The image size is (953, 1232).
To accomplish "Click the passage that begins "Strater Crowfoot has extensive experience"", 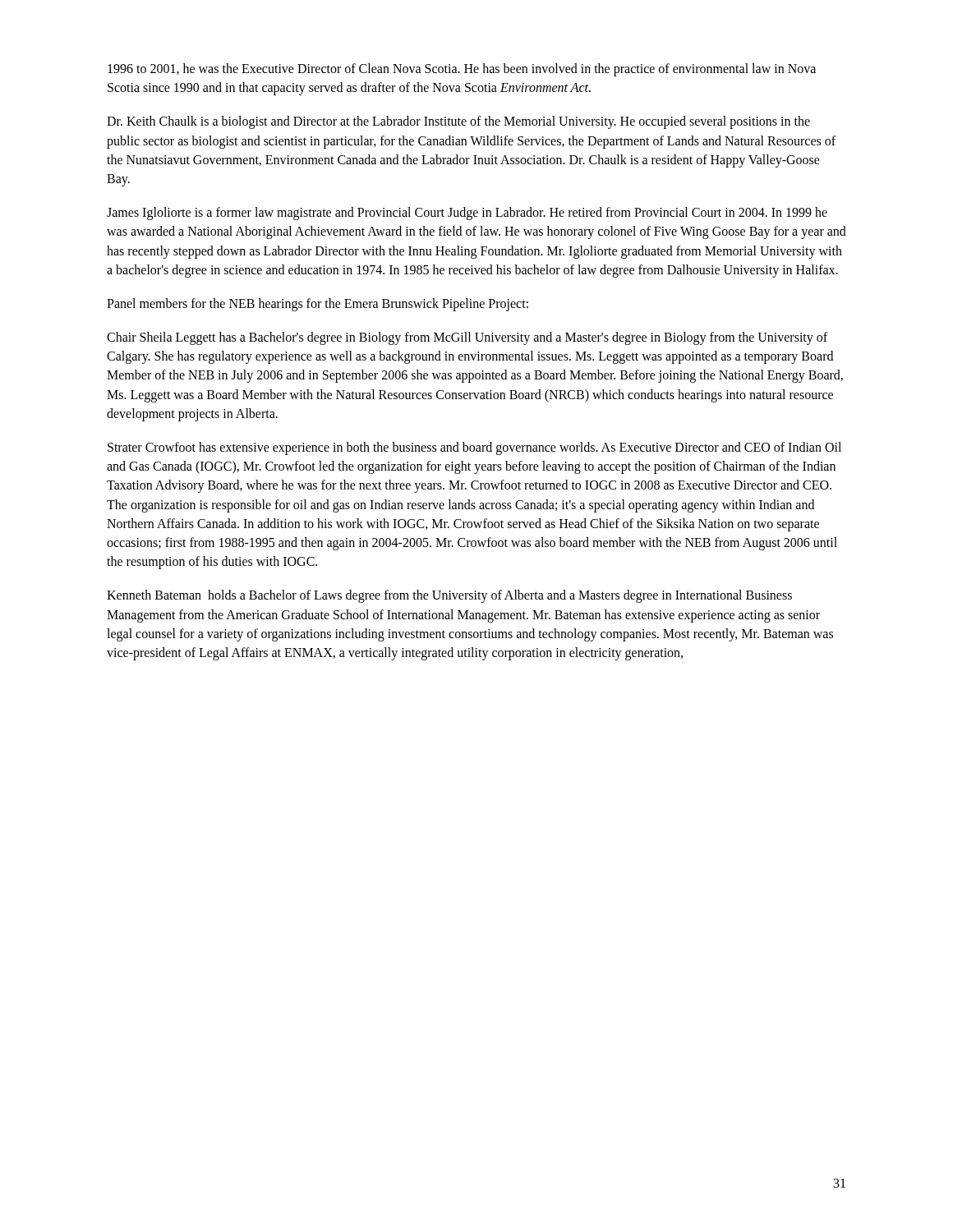I will tap(474, 504).
